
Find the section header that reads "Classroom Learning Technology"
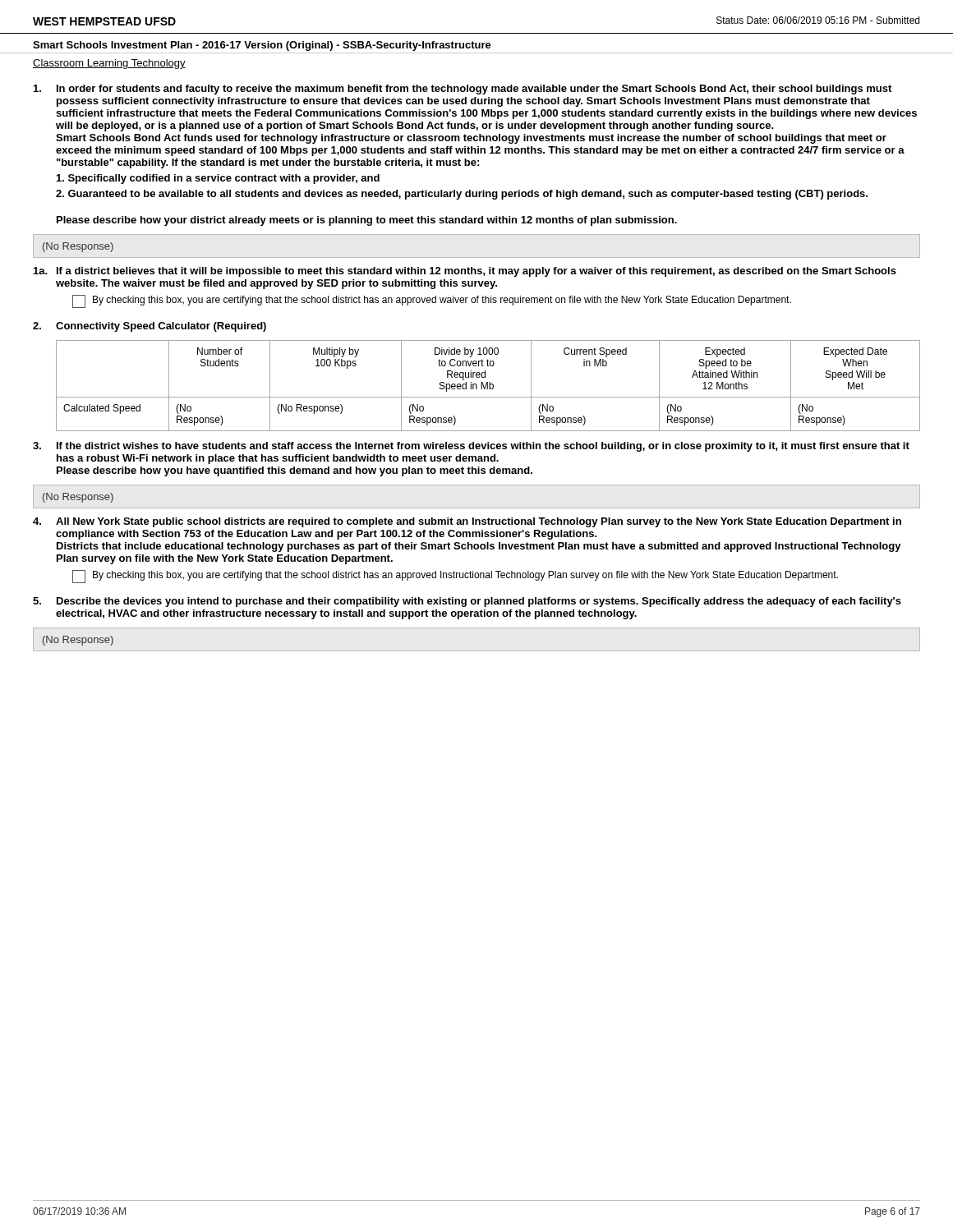[x=109, y=63]
